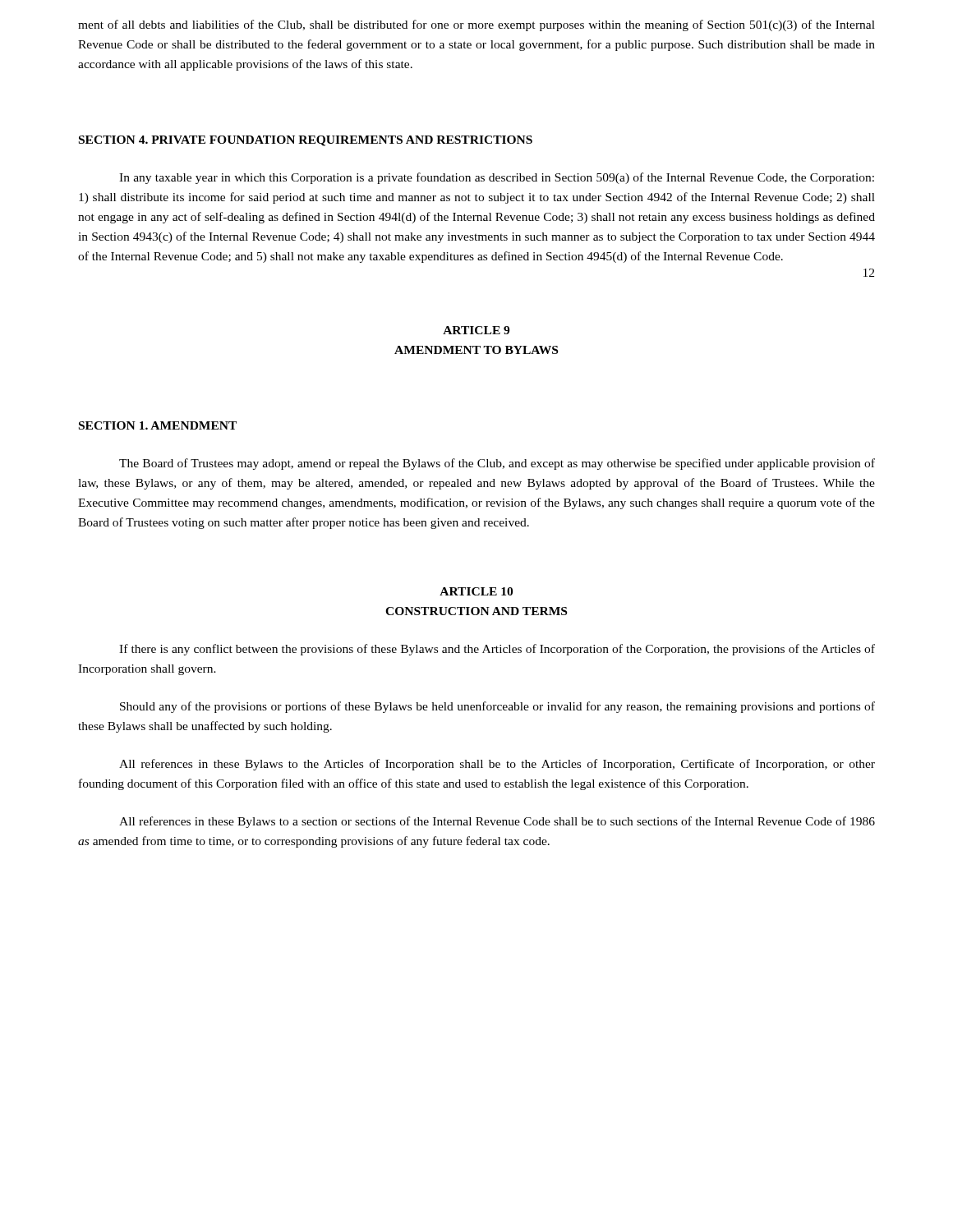Screen dimensions: 1232x953
Task: Point to "SECTION 1. AMENDMENT"
Action: pos(158,425)
